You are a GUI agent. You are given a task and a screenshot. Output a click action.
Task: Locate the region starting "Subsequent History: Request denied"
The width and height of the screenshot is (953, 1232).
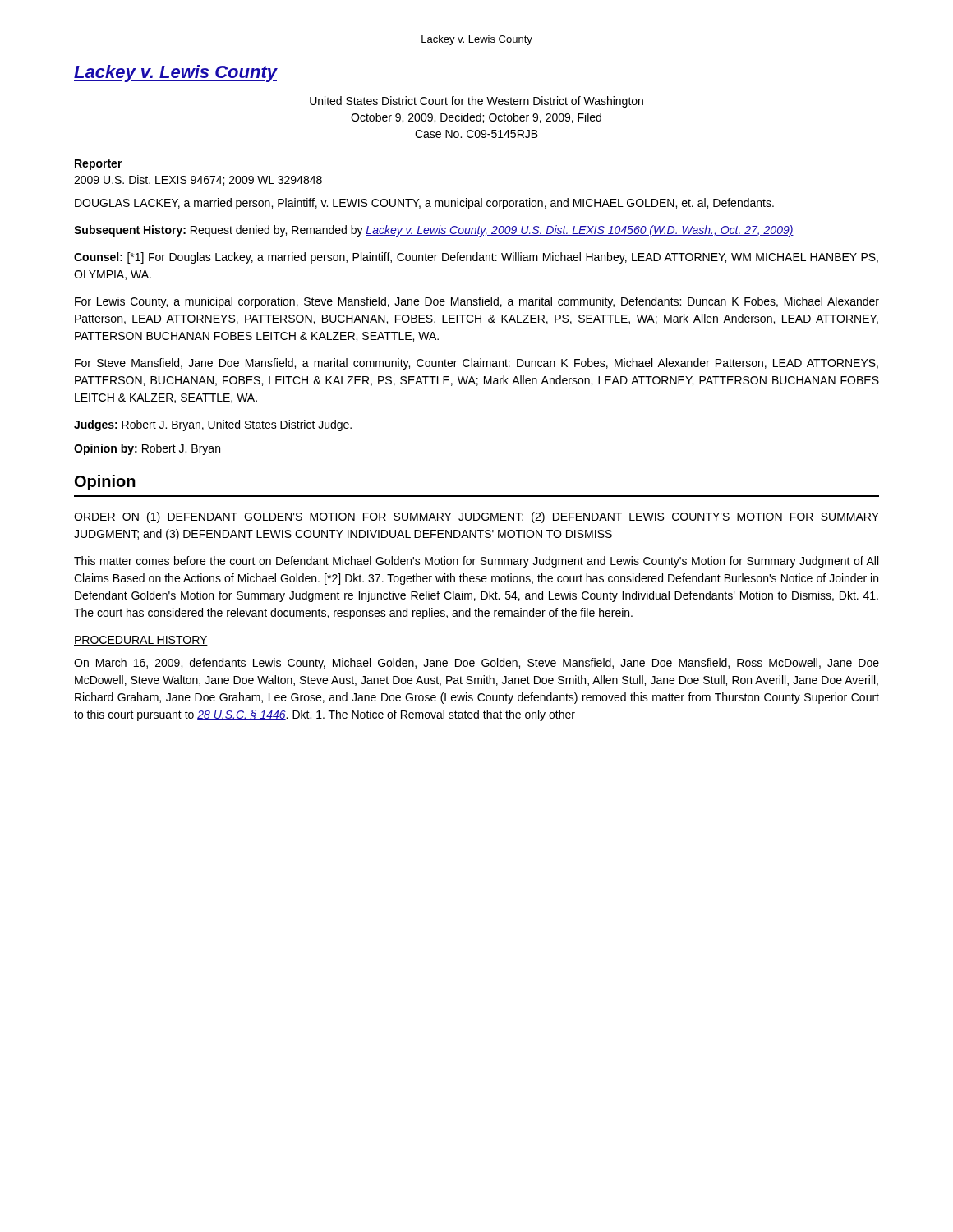click(x=434, y=230)
